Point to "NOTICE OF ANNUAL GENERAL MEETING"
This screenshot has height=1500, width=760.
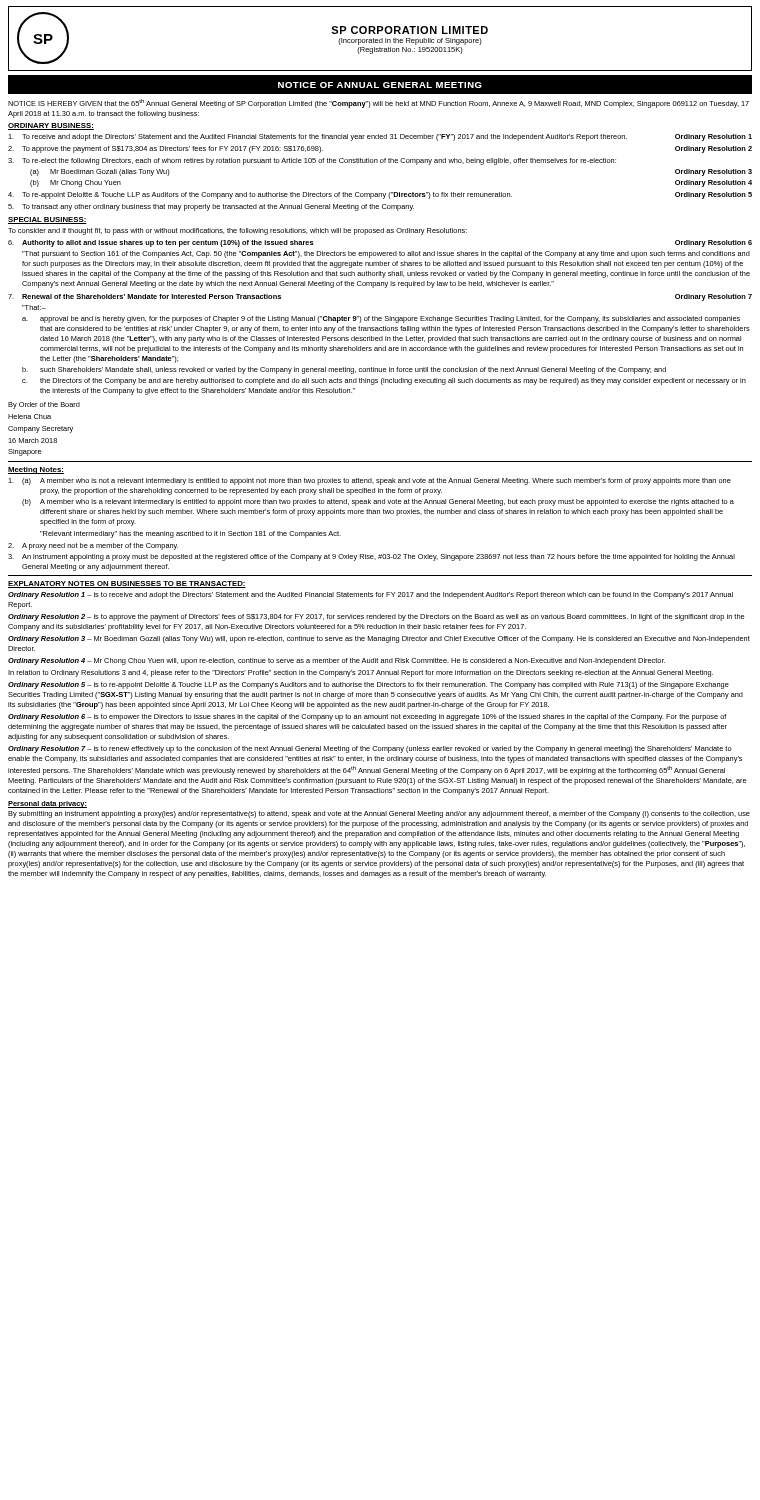click(x=380, y=85)
